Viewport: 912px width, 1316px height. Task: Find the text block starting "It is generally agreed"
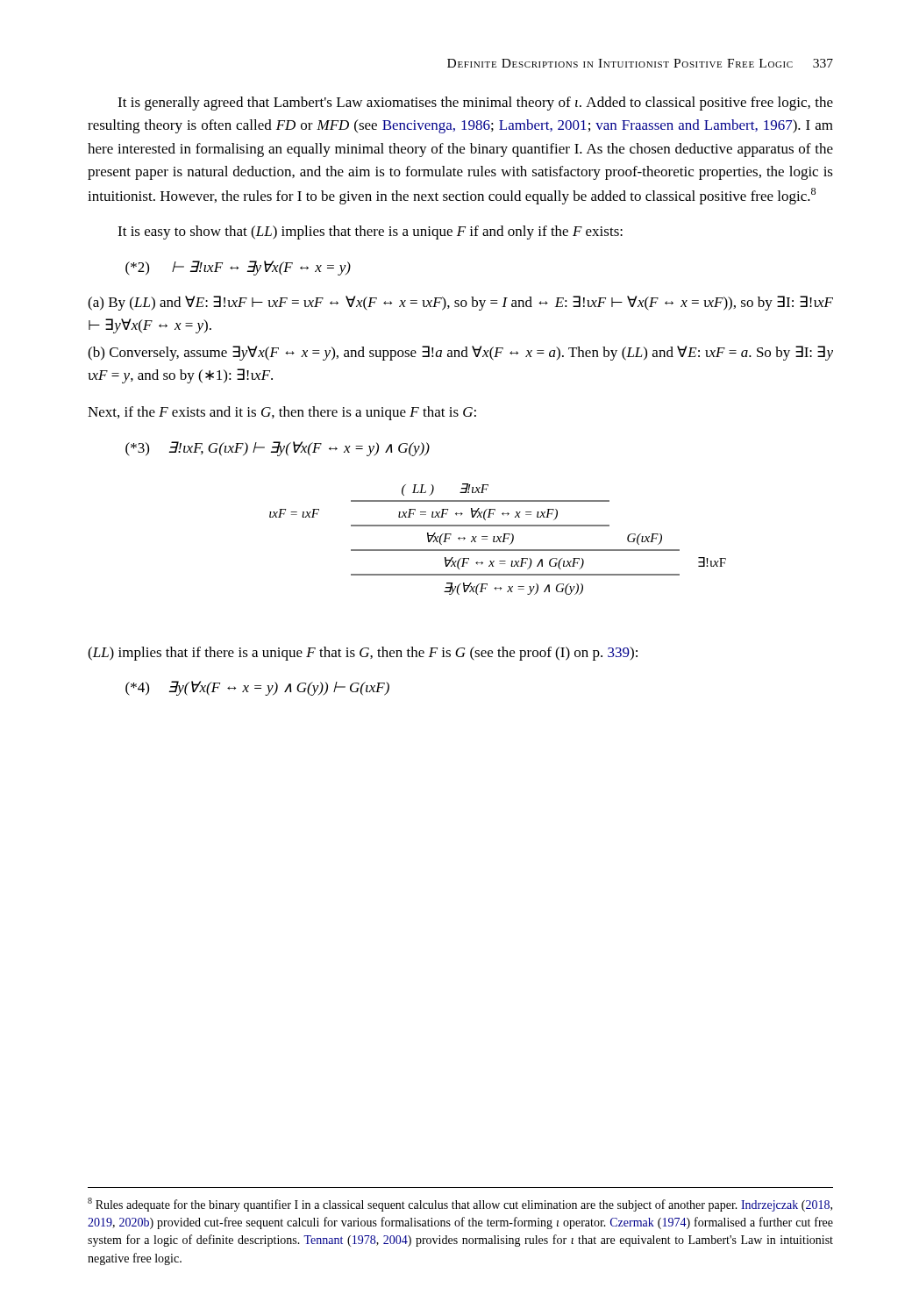click(x=460, y=150)
